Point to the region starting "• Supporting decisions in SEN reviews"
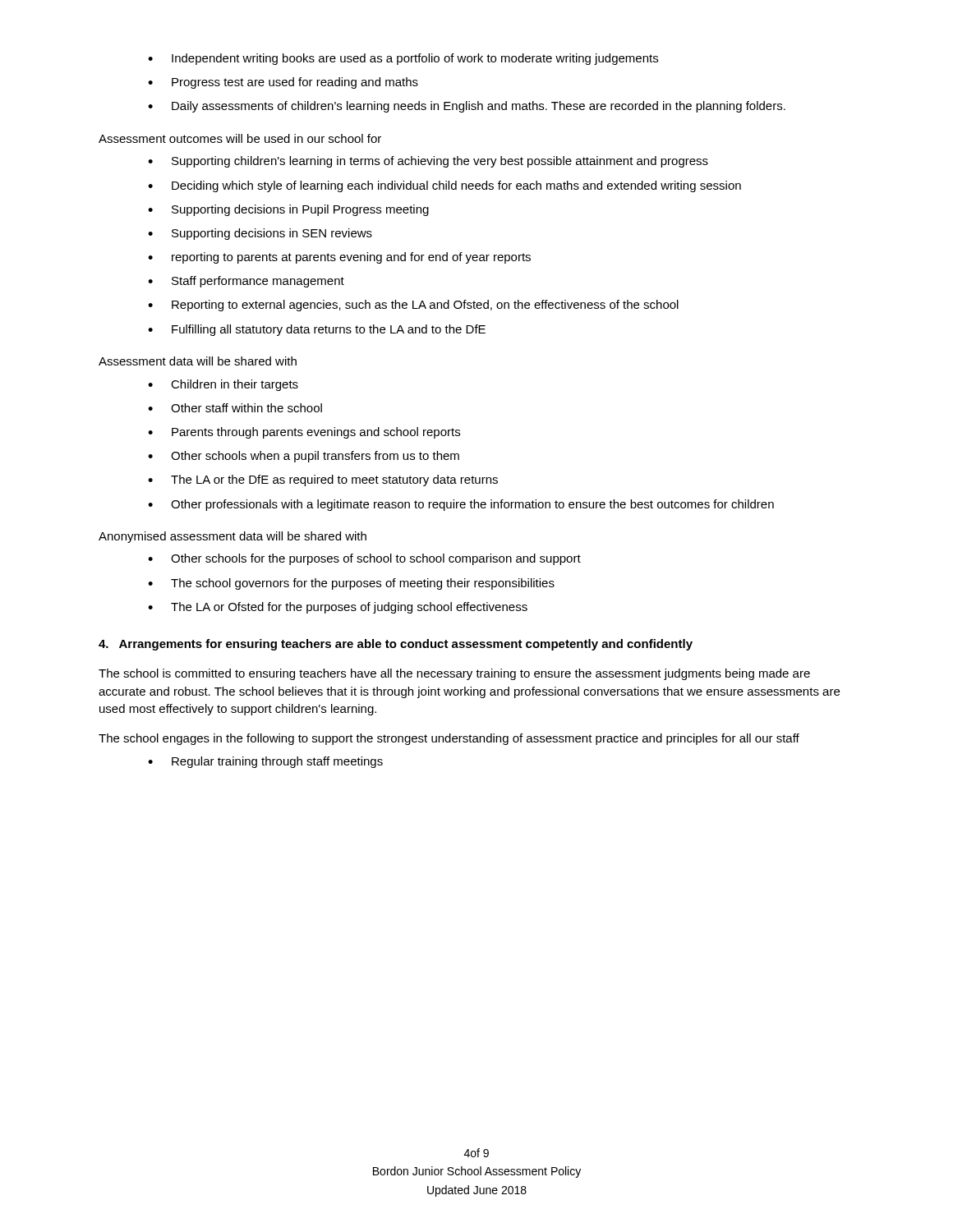This screenshot has width=953, height=1232. pyautogui.click(x=260, y=234)
